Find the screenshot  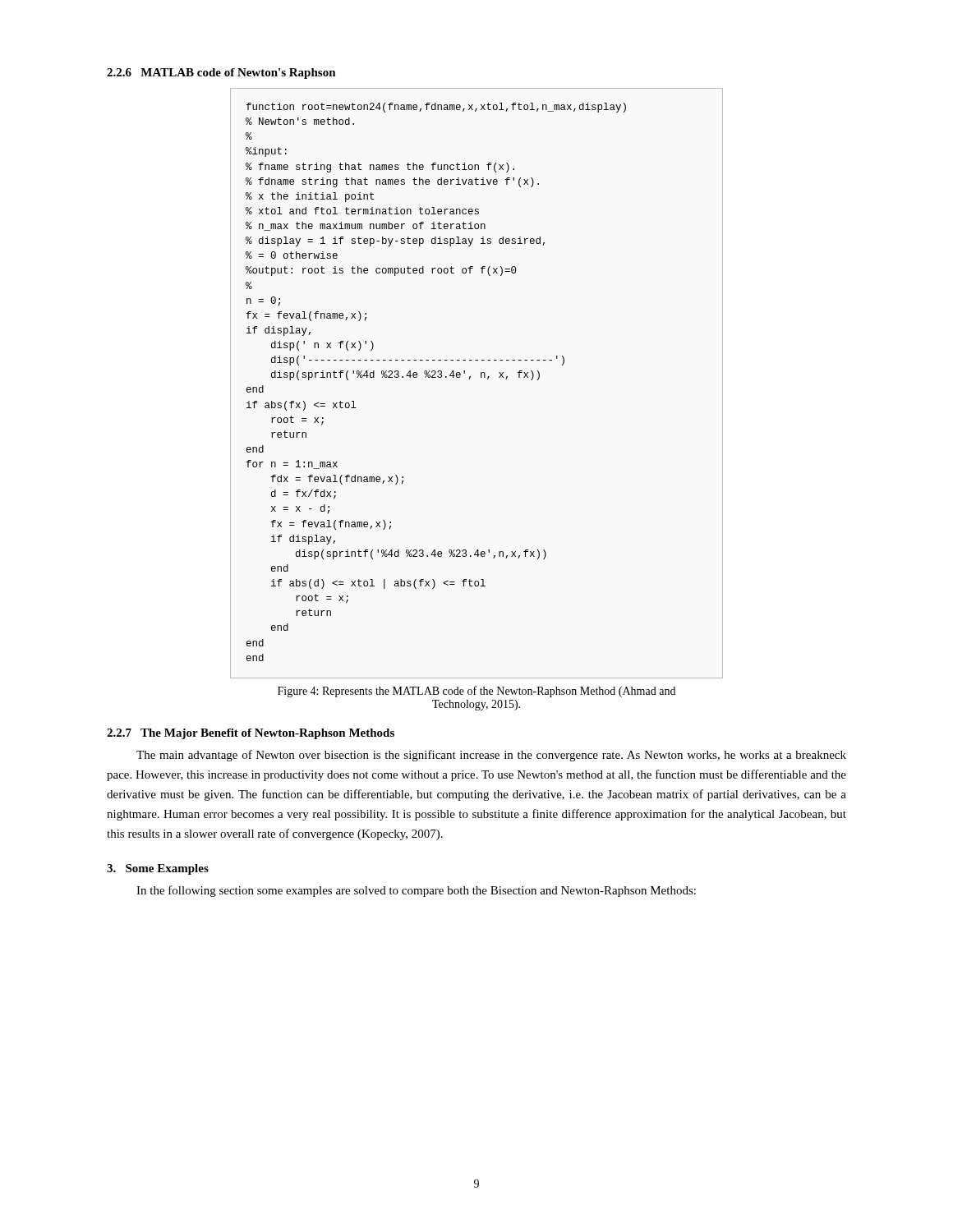(x=476, y=383)
